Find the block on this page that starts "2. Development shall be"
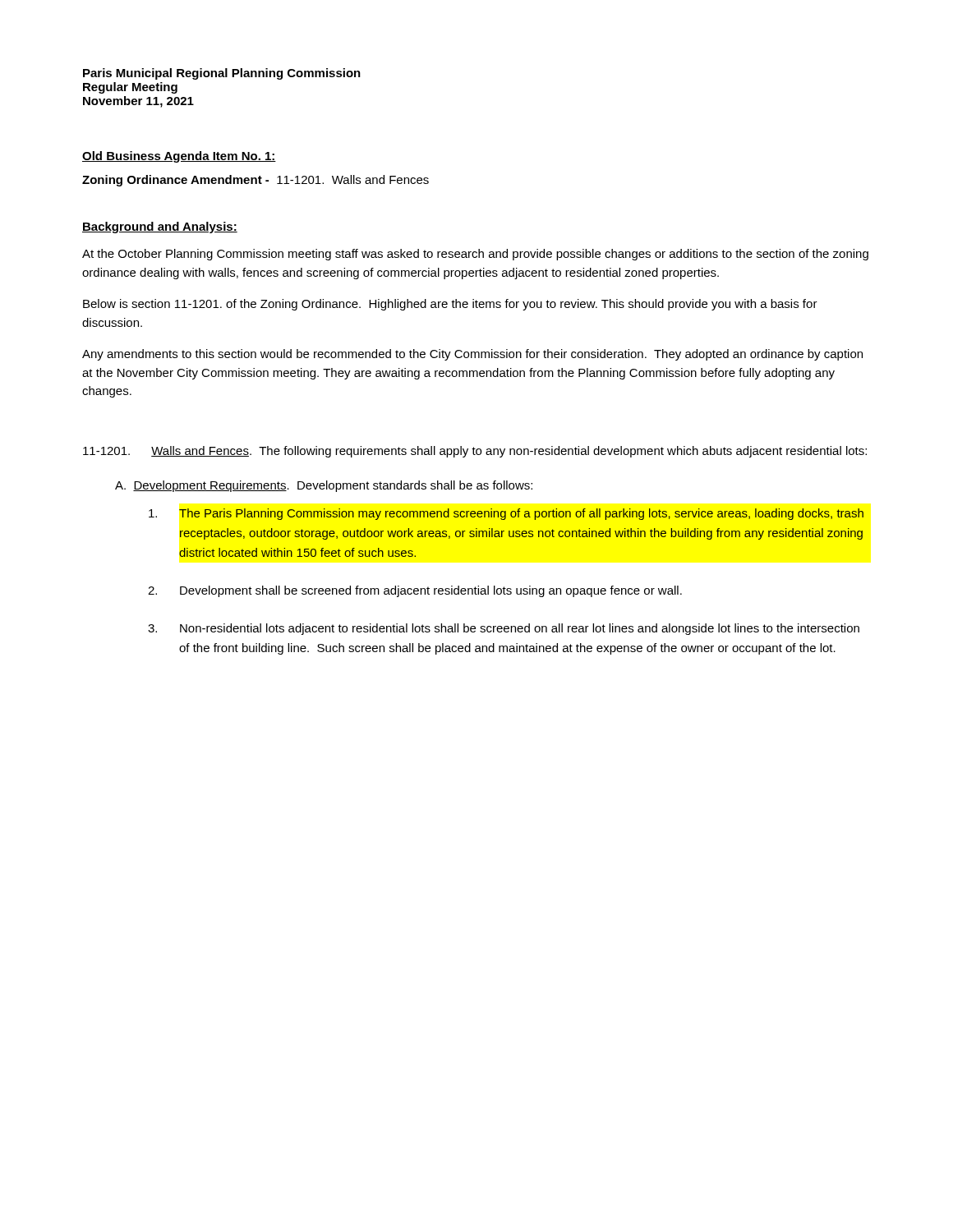The height and width of the screenshot is (1232, 953). (415, 590)
